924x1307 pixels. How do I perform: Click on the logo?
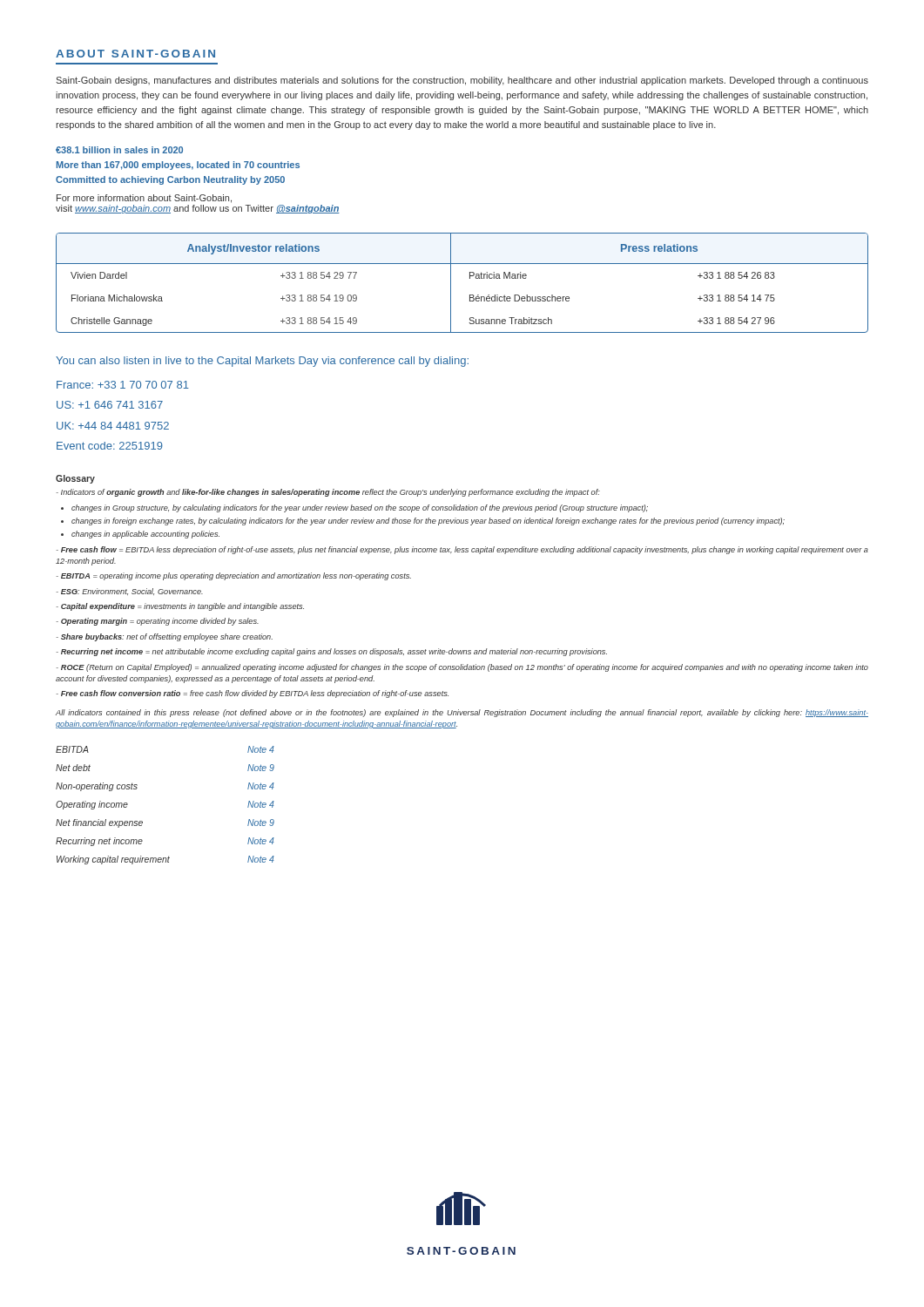click(x=462, y=1226)
